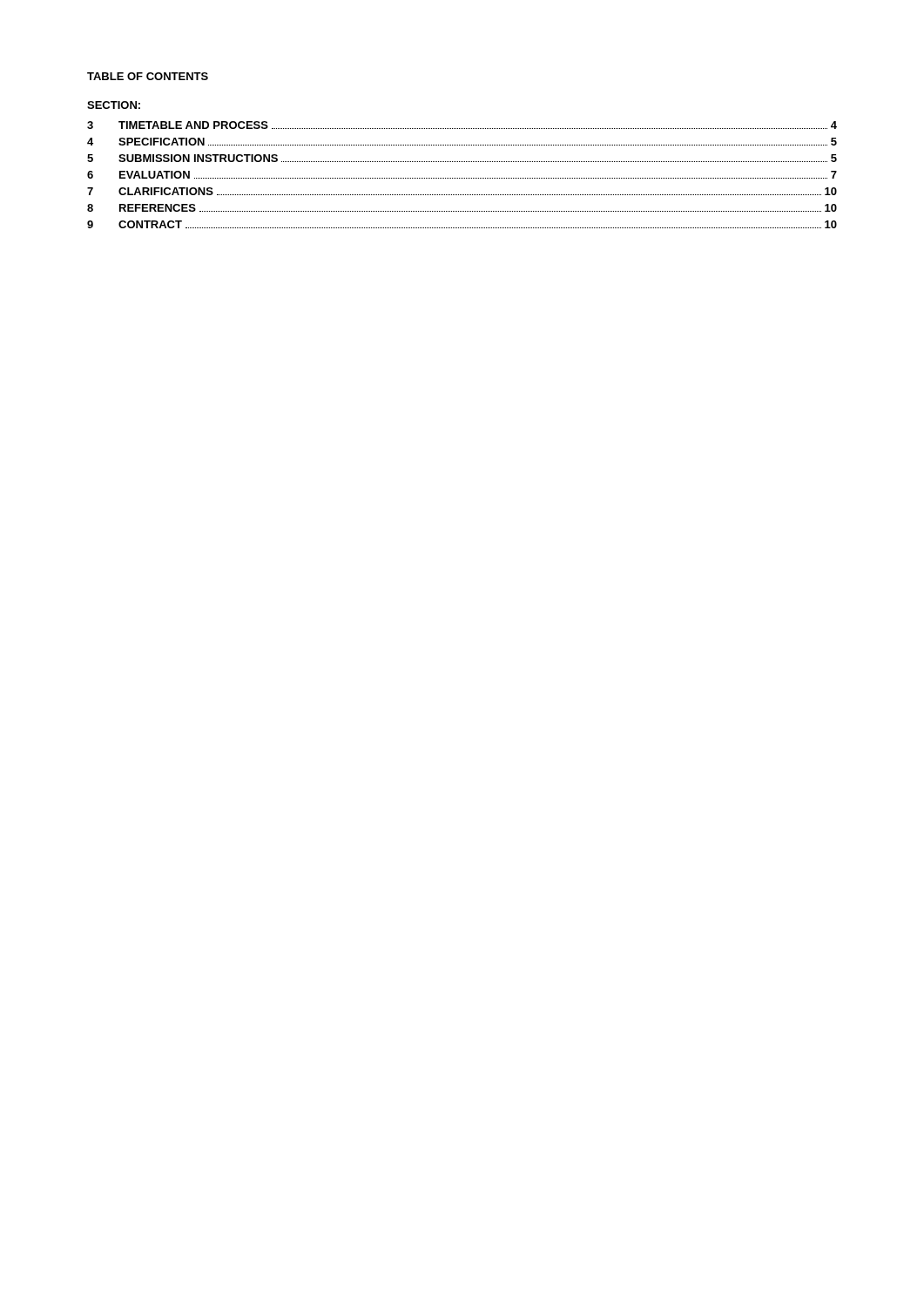Find the title

tap(148, 76)
